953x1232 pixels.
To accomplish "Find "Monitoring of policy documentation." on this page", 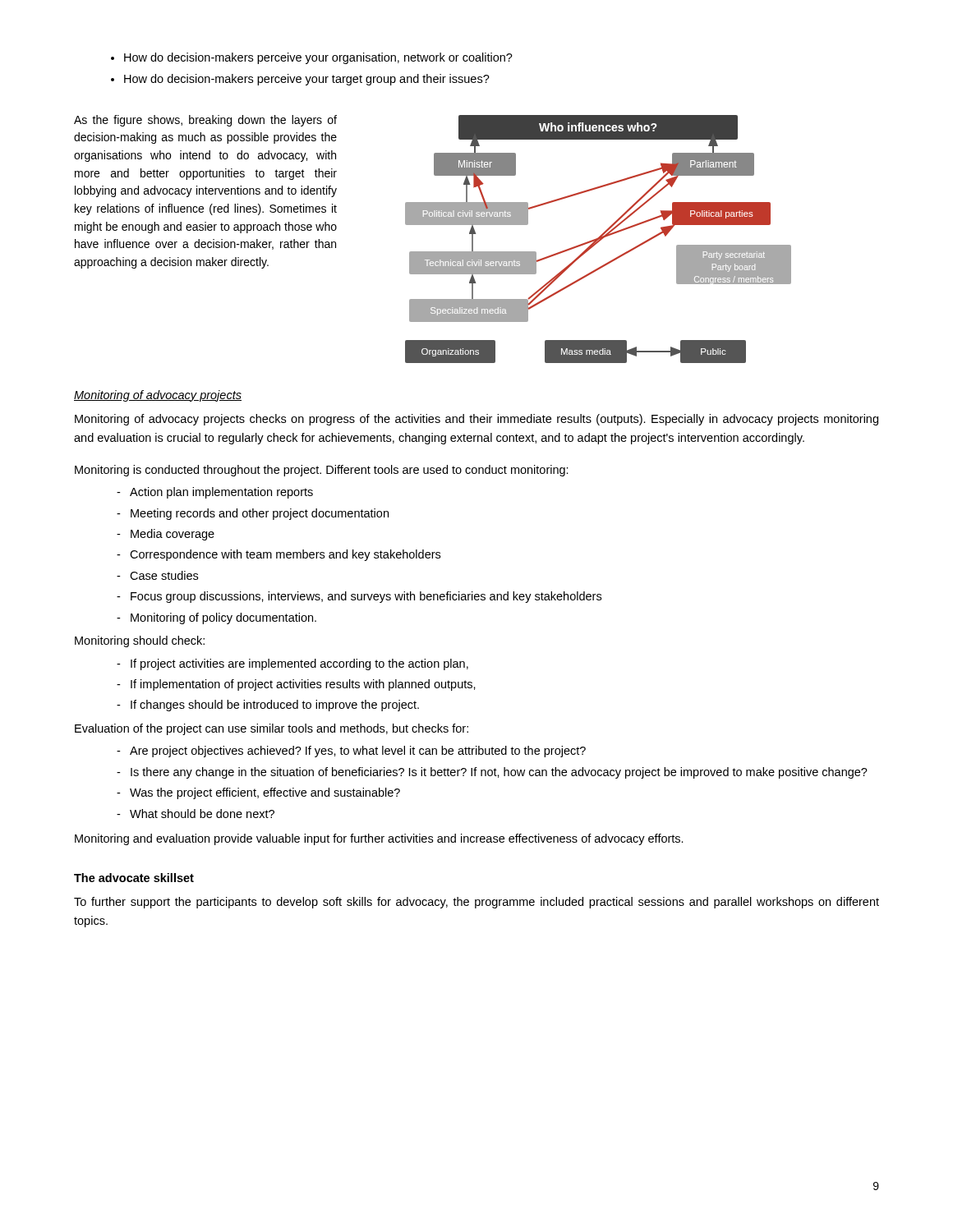I will click(x=224, y=618).
